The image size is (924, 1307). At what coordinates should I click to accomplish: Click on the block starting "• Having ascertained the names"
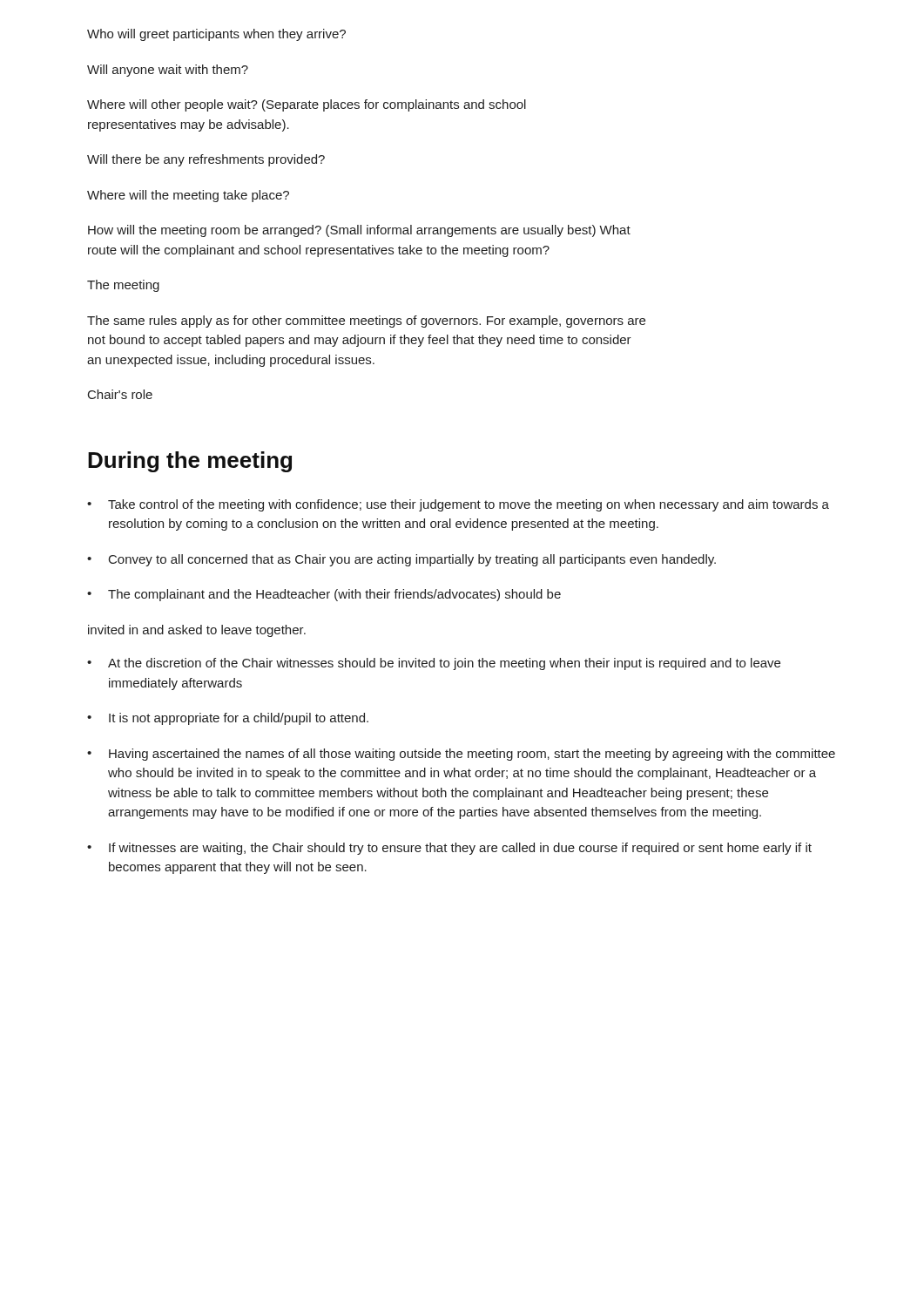462,783
